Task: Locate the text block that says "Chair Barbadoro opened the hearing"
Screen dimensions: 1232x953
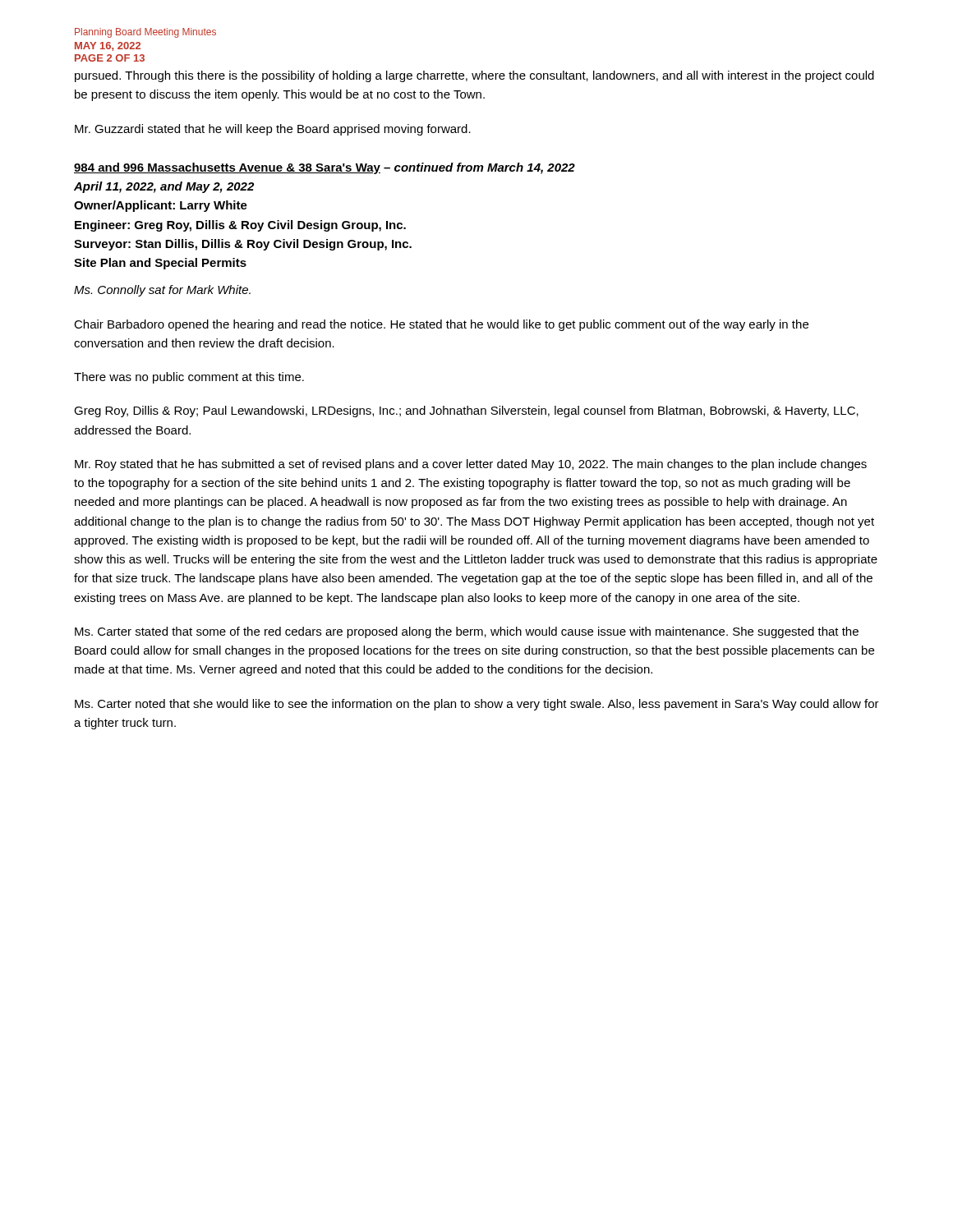Action: point(476,333)
